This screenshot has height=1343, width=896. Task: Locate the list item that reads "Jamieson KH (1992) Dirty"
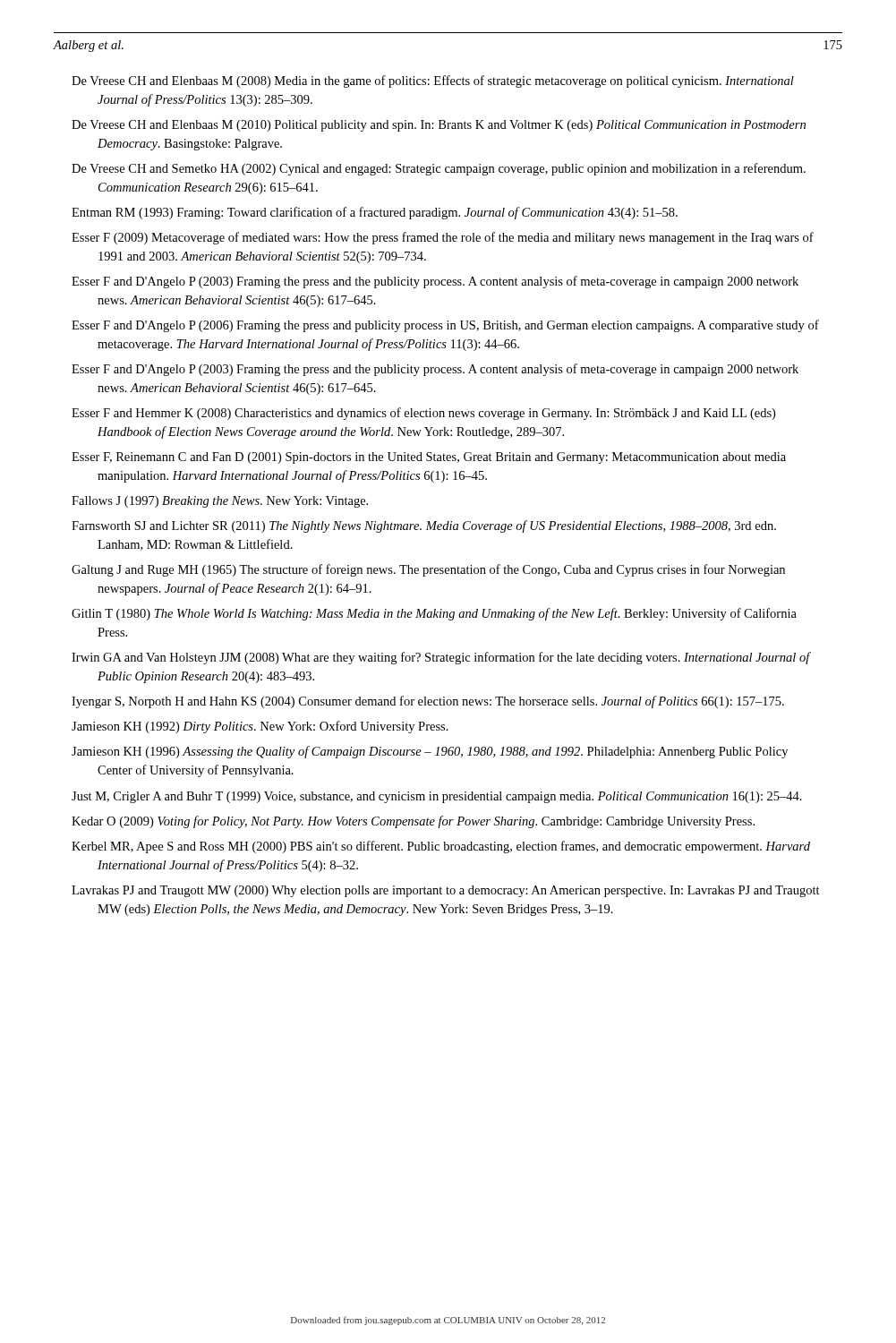point(260,726)
